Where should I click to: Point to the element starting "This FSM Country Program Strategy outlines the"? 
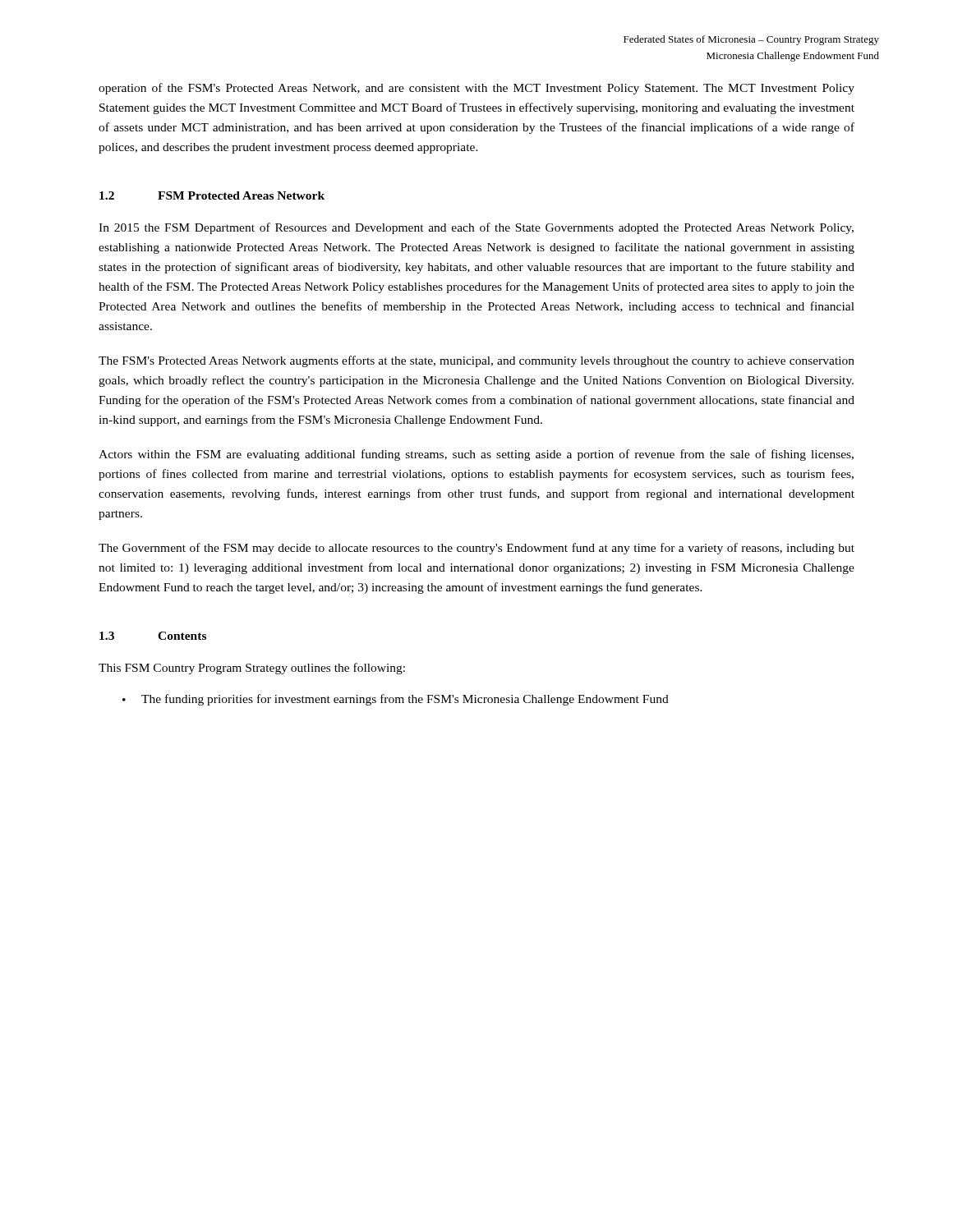coord(252,668)
